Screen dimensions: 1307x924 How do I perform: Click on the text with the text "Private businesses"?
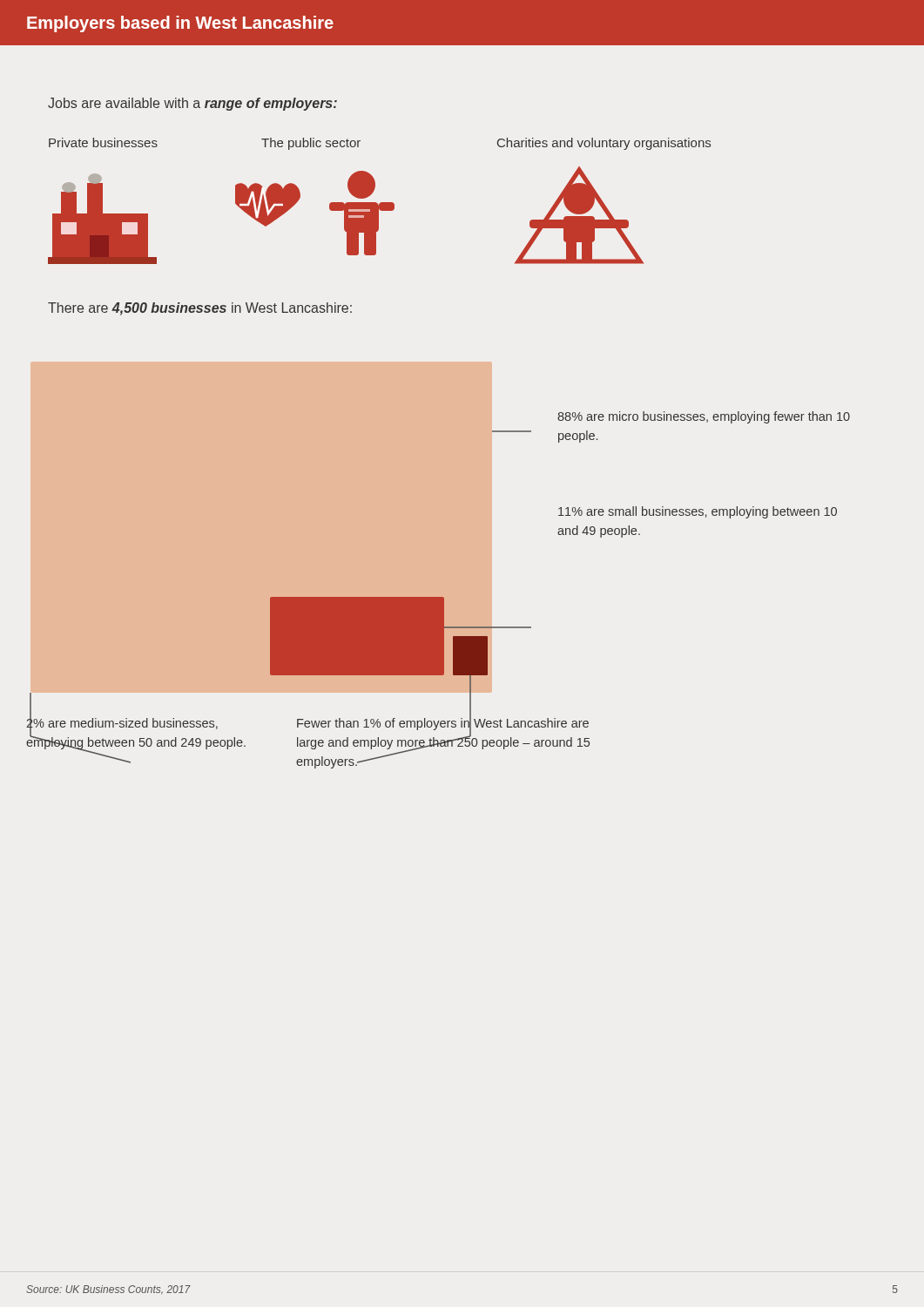click(103, 142)
